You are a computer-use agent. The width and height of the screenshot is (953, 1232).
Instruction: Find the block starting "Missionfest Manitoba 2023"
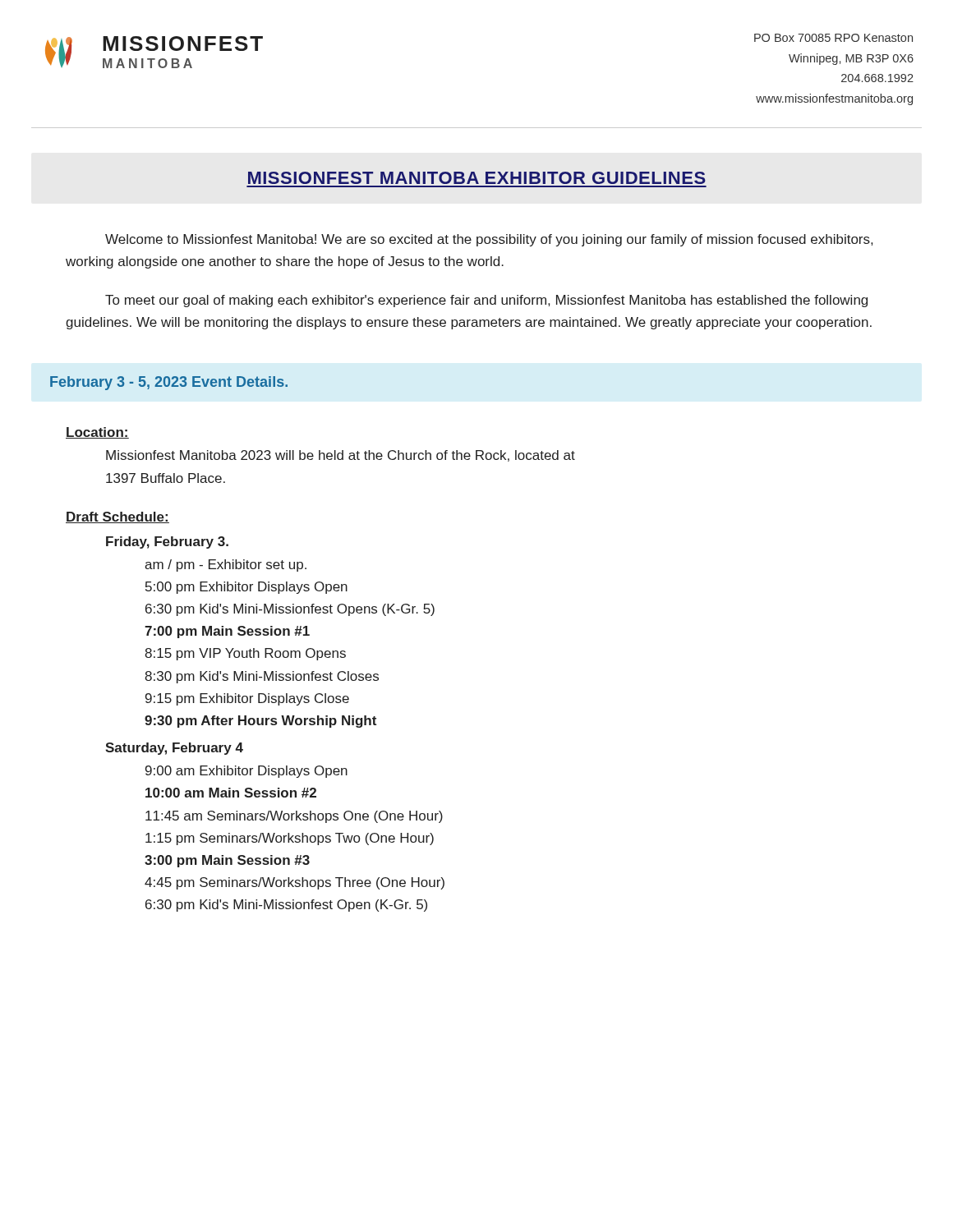pos(340,467)
